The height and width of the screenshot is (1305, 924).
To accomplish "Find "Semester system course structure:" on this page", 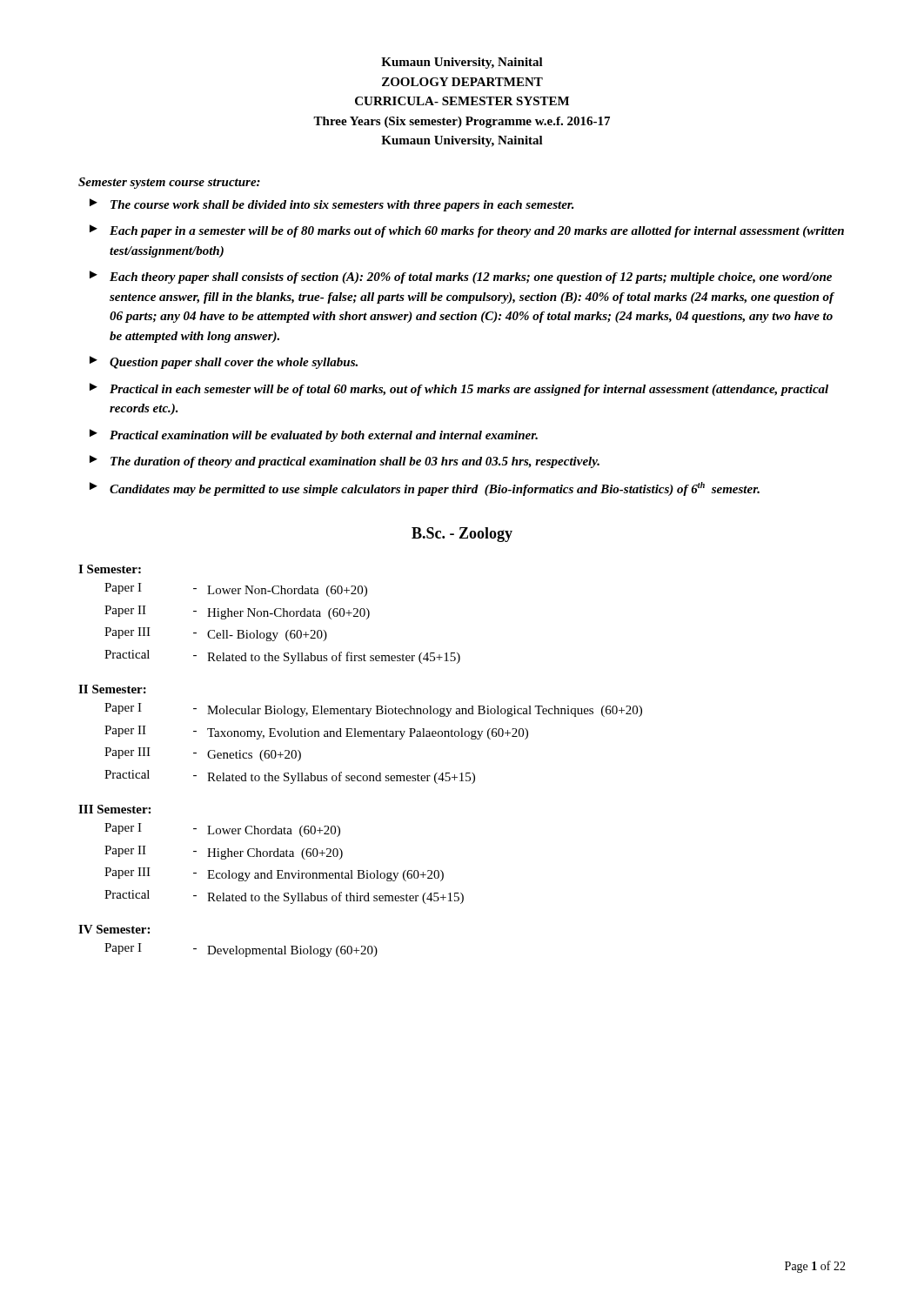I will 169,183.
